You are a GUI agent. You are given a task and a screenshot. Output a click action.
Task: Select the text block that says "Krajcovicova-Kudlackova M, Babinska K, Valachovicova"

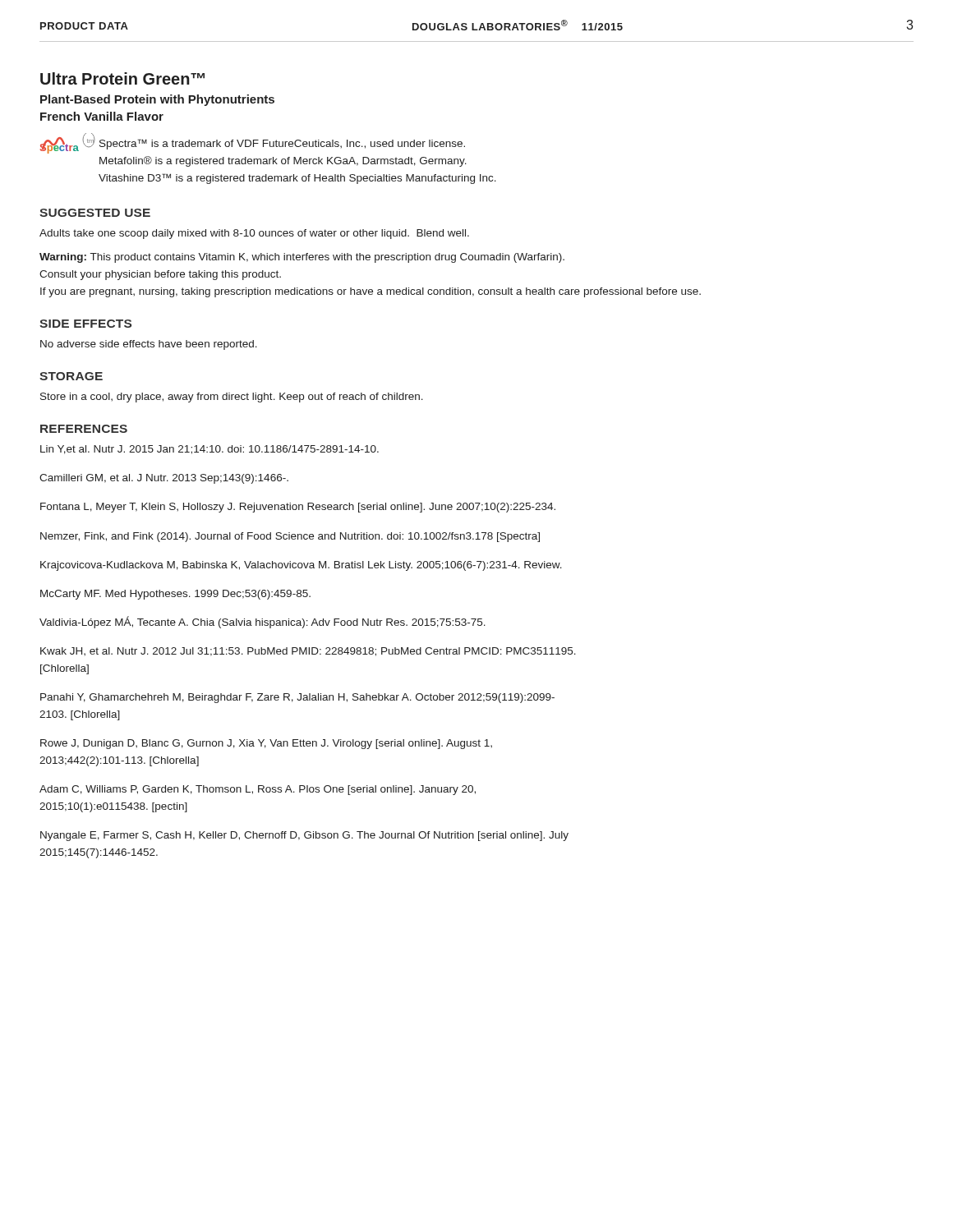[301, 564]
